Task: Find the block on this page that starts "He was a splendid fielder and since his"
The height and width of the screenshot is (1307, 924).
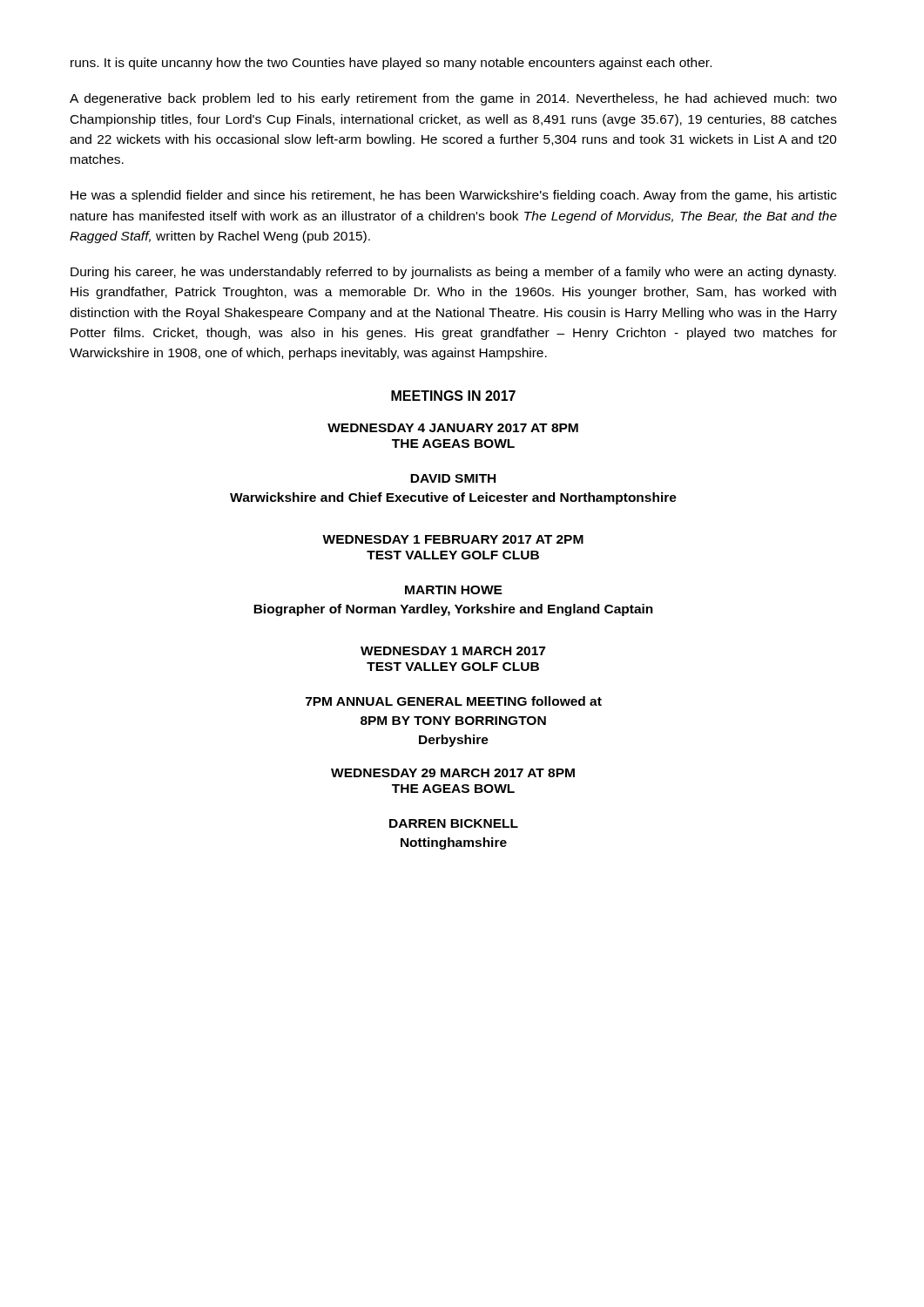Action: [453, 215]
